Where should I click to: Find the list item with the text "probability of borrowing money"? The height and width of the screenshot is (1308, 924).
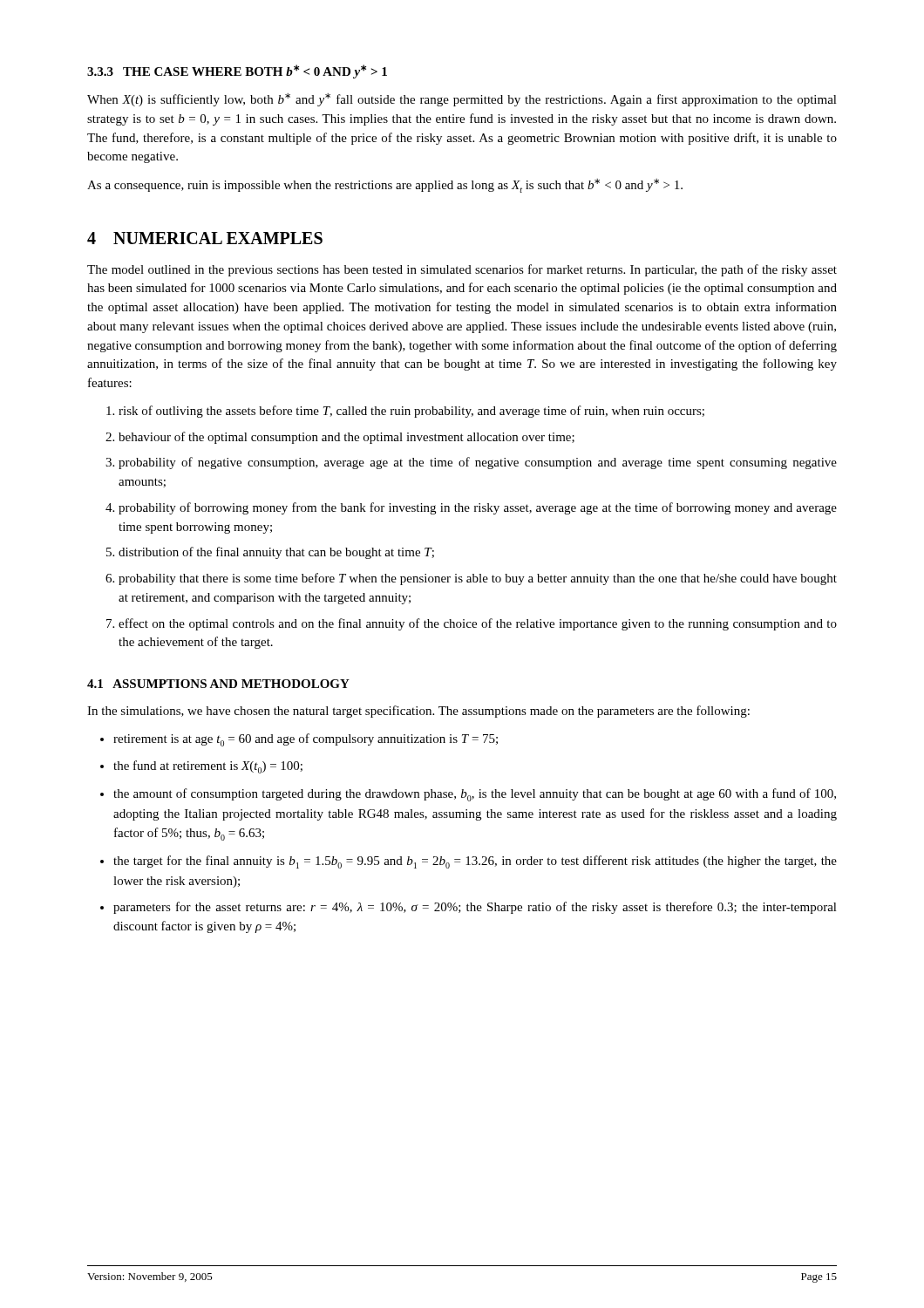(x=478, y=517)
